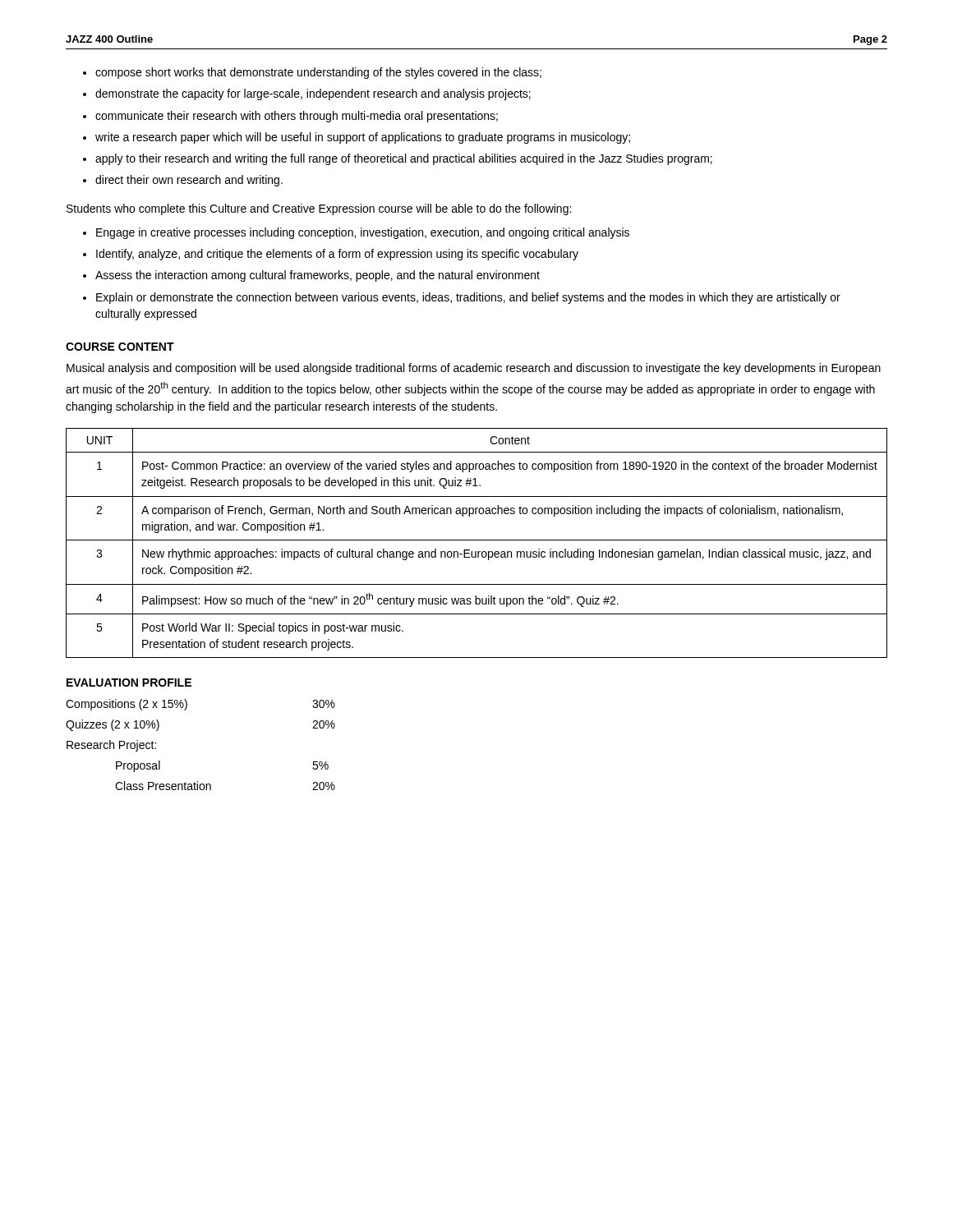Click on the region starting "apply to their research and writing the full"

[x=404, y=159]
